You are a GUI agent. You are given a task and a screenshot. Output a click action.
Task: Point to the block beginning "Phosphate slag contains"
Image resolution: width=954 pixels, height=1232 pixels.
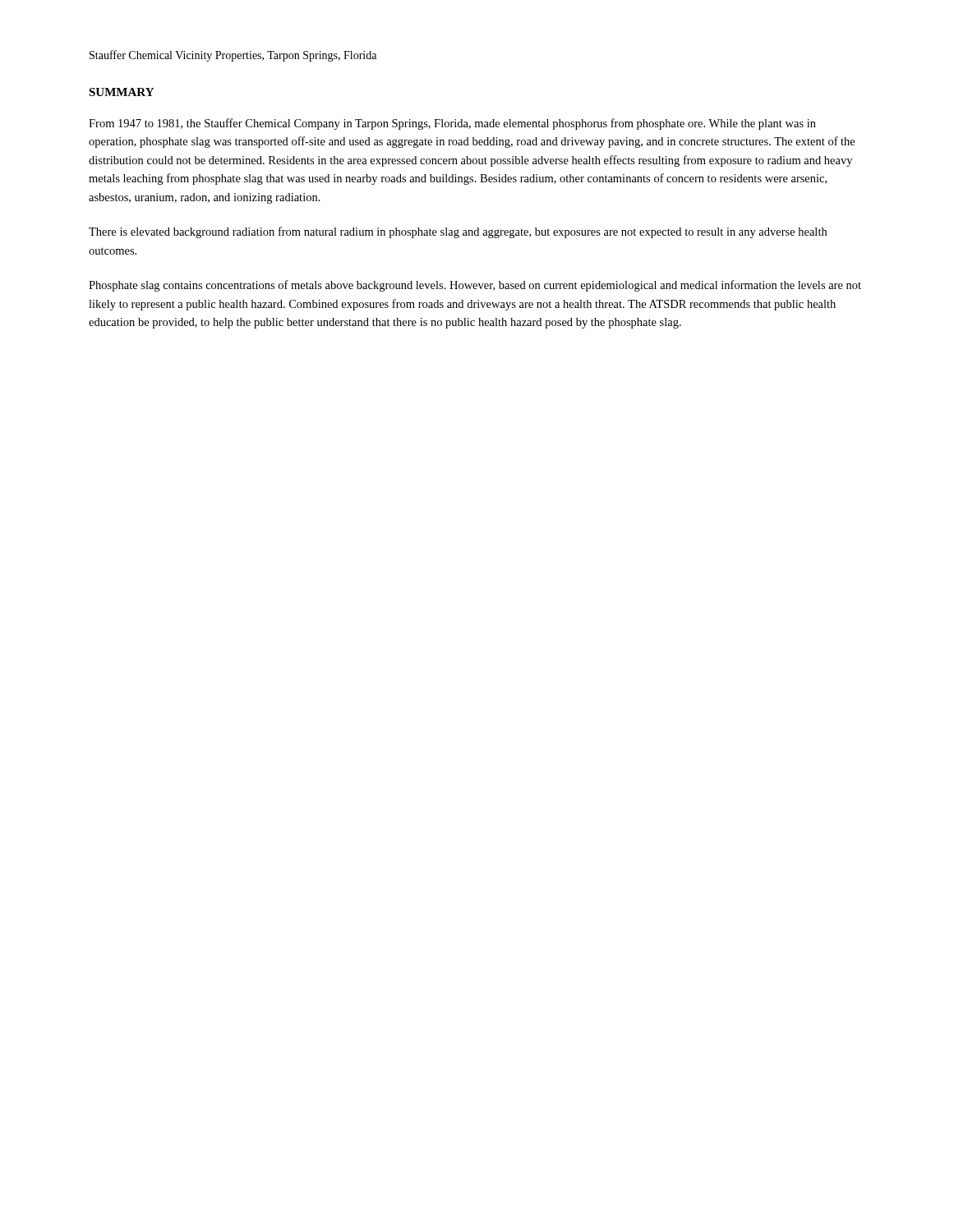coord(475,304)
